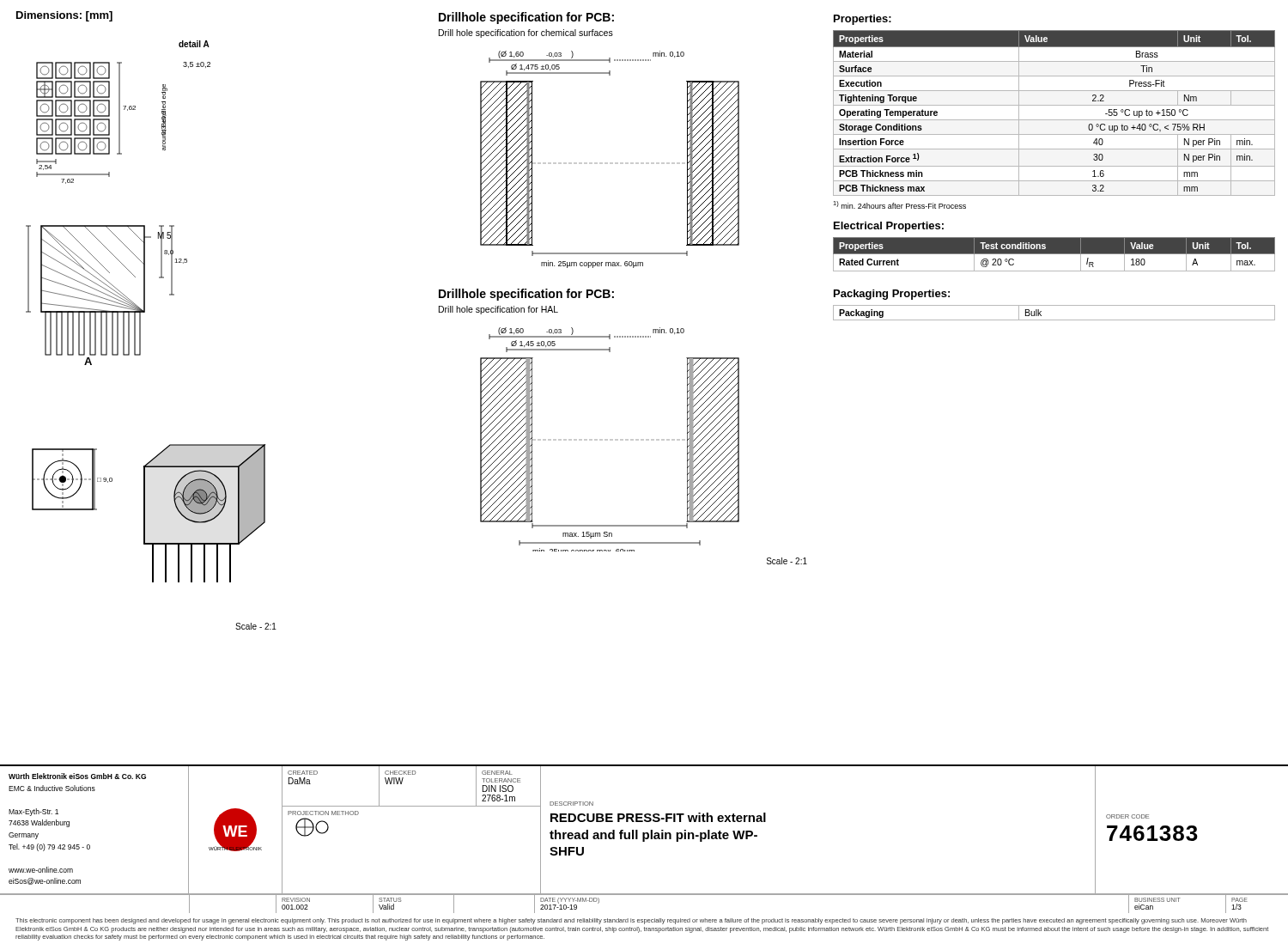Click where it says "Drill hole specification for HAL"
1288x944 pixels.
(x=498, y=309)
